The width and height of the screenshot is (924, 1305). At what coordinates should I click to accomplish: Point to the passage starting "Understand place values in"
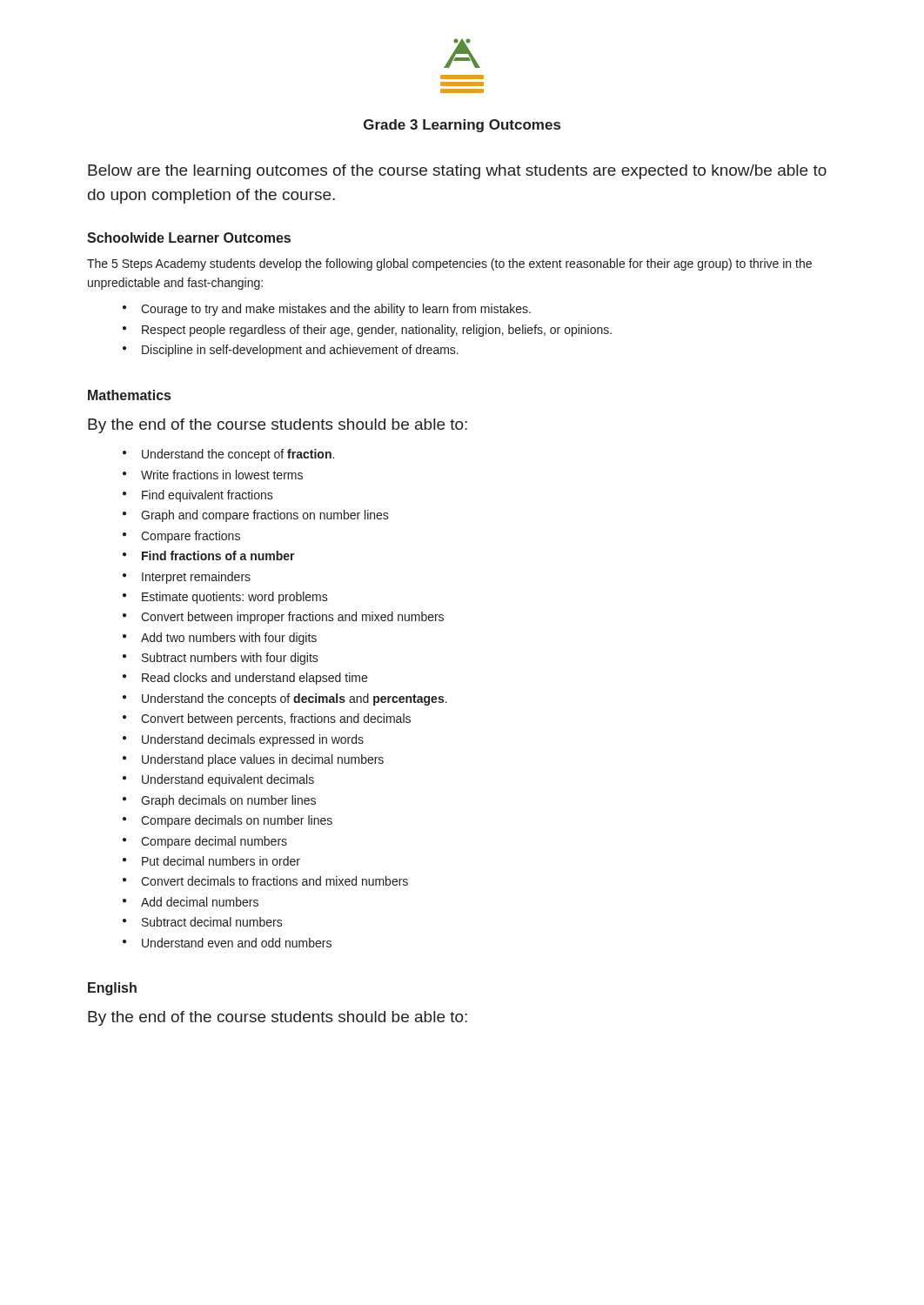262,760
